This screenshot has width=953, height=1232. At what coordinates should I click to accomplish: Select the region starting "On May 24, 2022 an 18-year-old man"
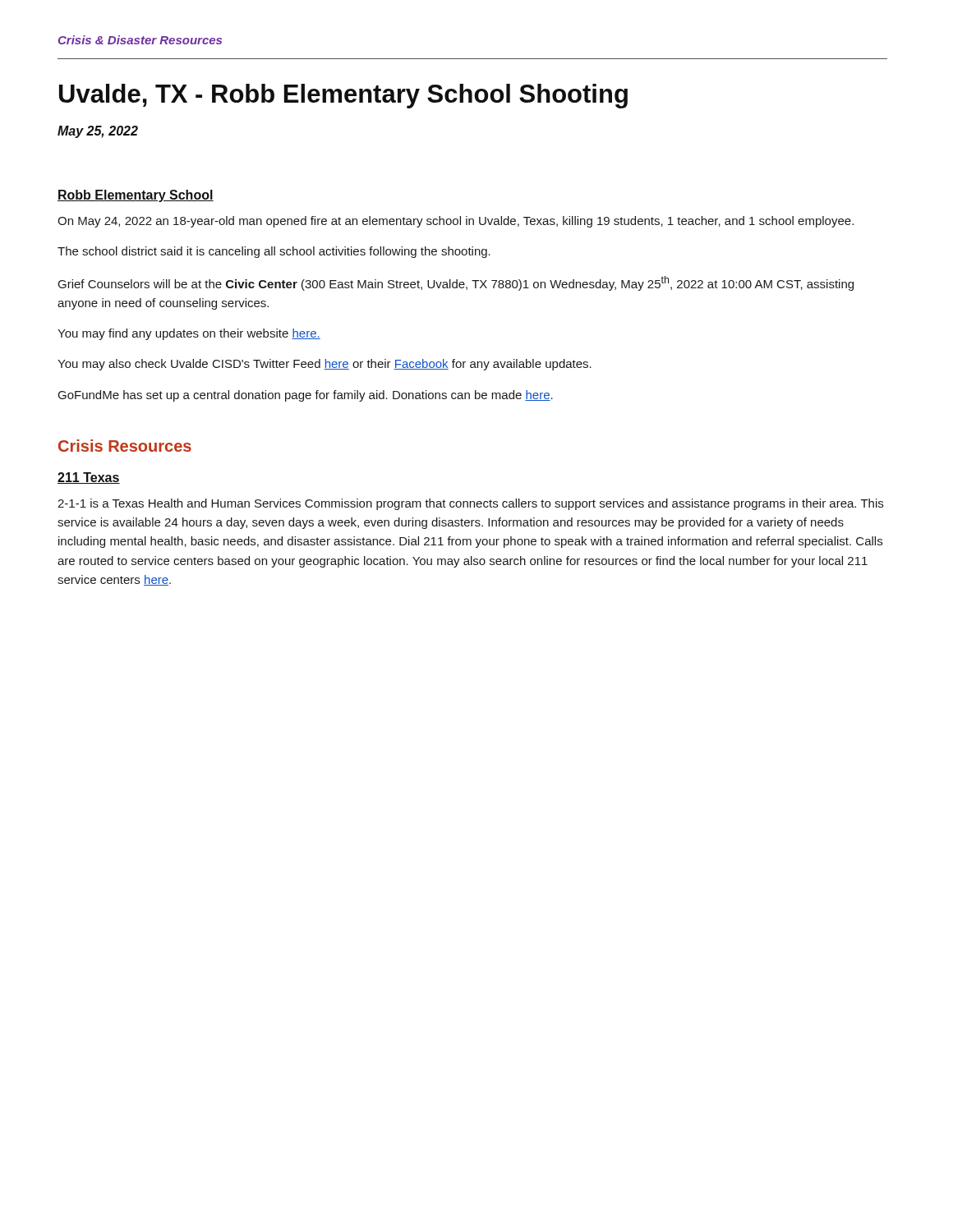472,221
